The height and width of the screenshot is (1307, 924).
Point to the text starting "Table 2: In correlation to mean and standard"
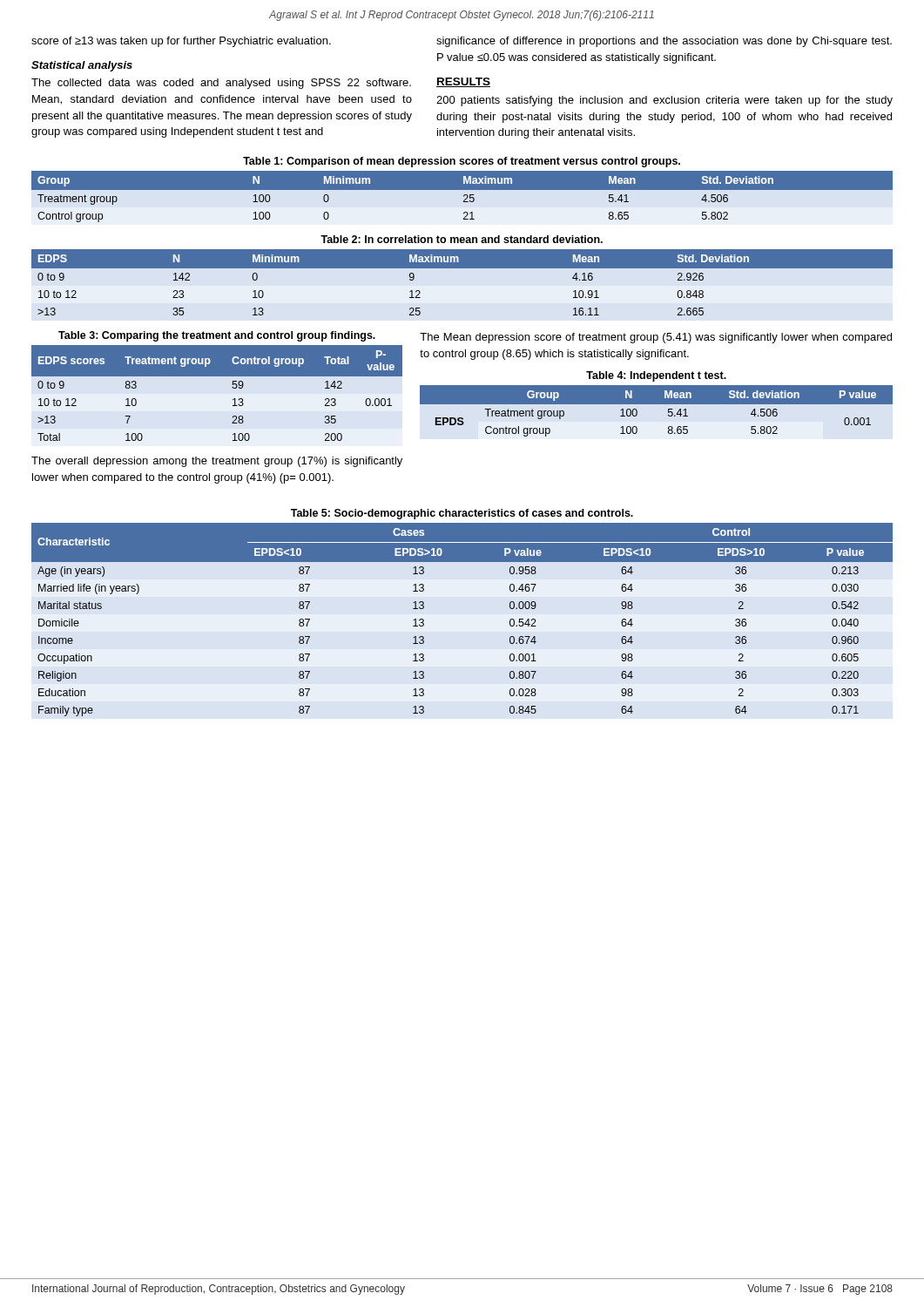point(462,240)
